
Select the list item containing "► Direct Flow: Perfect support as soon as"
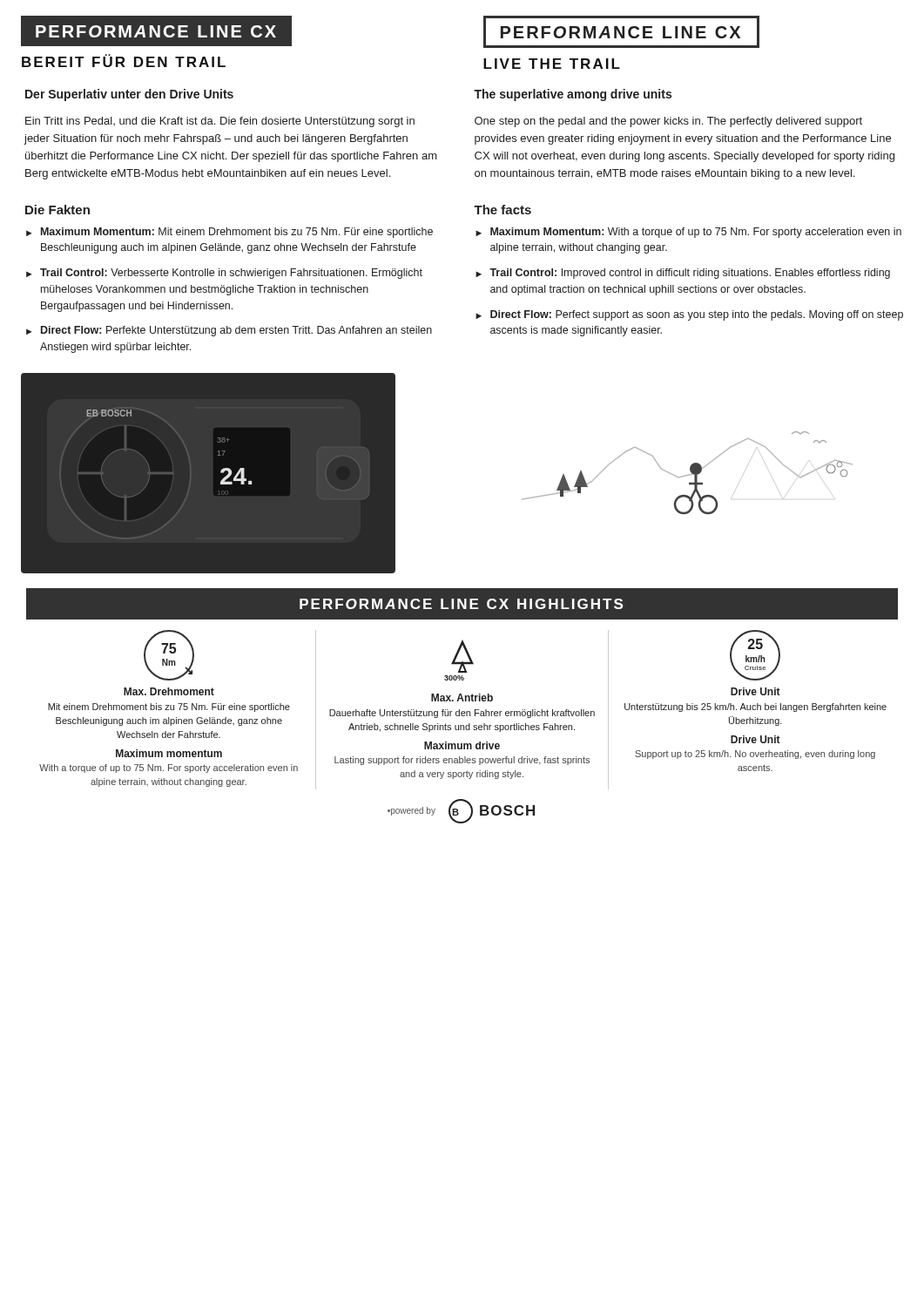pos(690,323)
